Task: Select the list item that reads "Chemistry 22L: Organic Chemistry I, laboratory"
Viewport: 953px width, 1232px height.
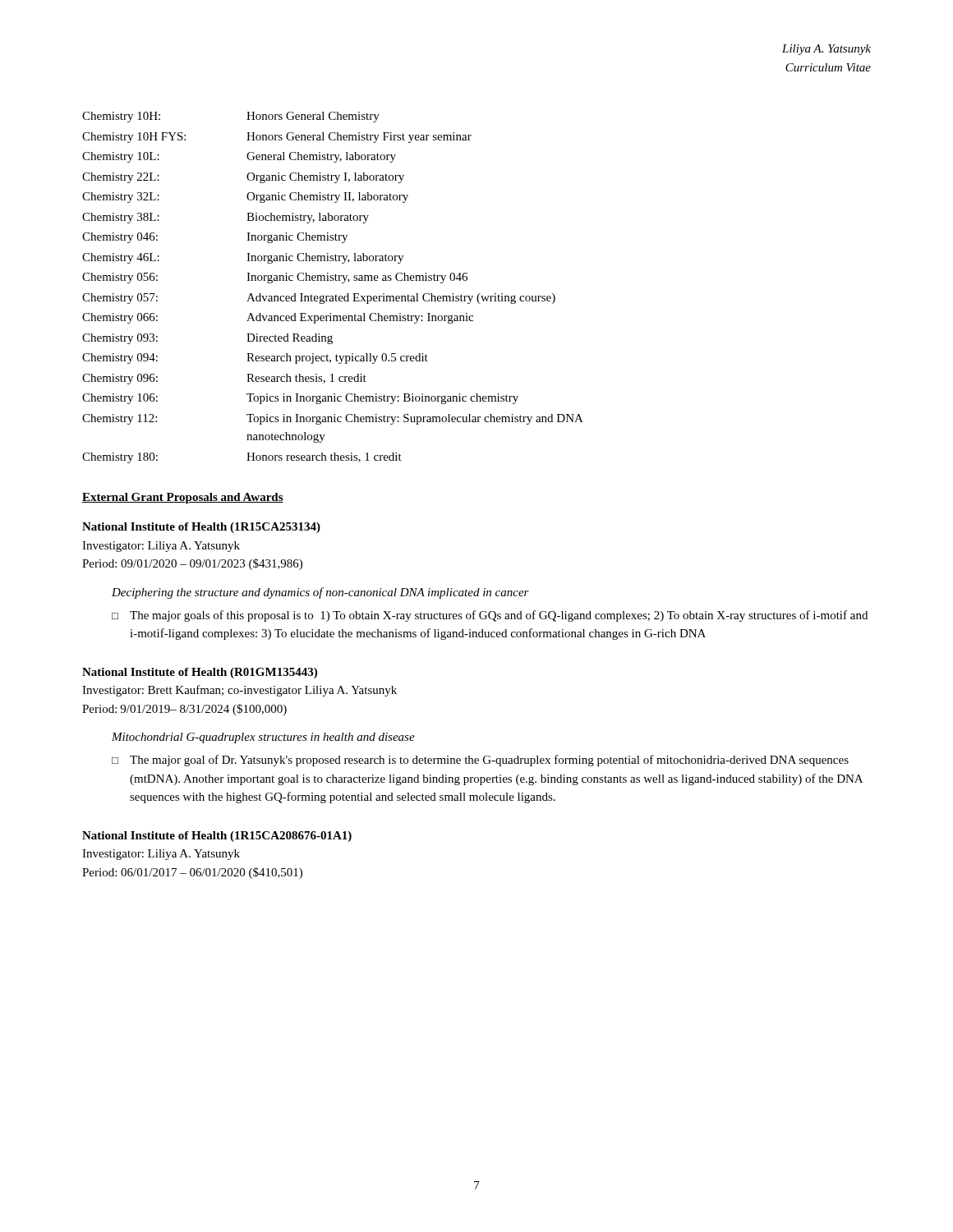Action: click(x=243, y=178)
